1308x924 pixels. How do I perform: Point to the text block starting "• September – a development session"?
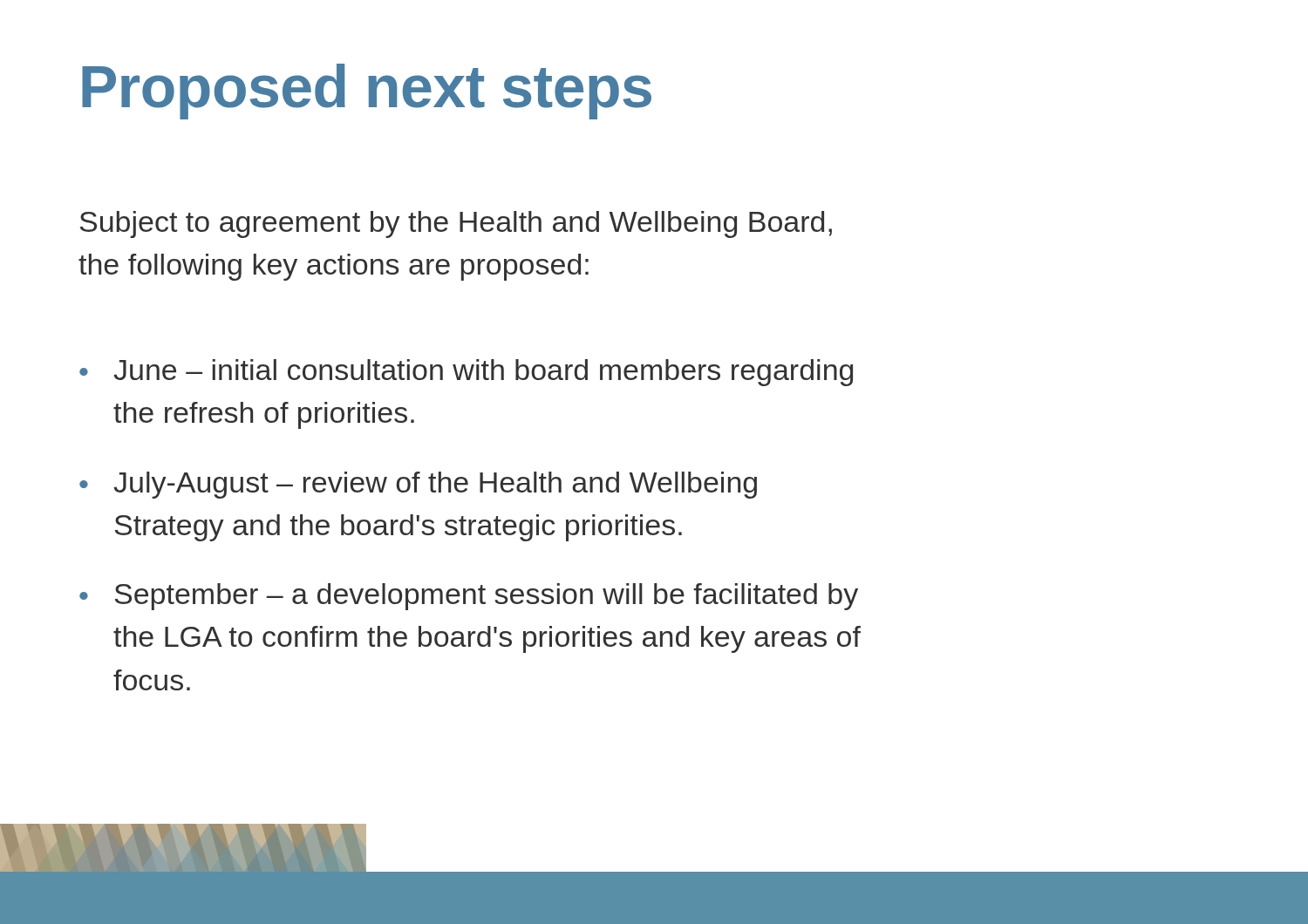click(654, 637)
